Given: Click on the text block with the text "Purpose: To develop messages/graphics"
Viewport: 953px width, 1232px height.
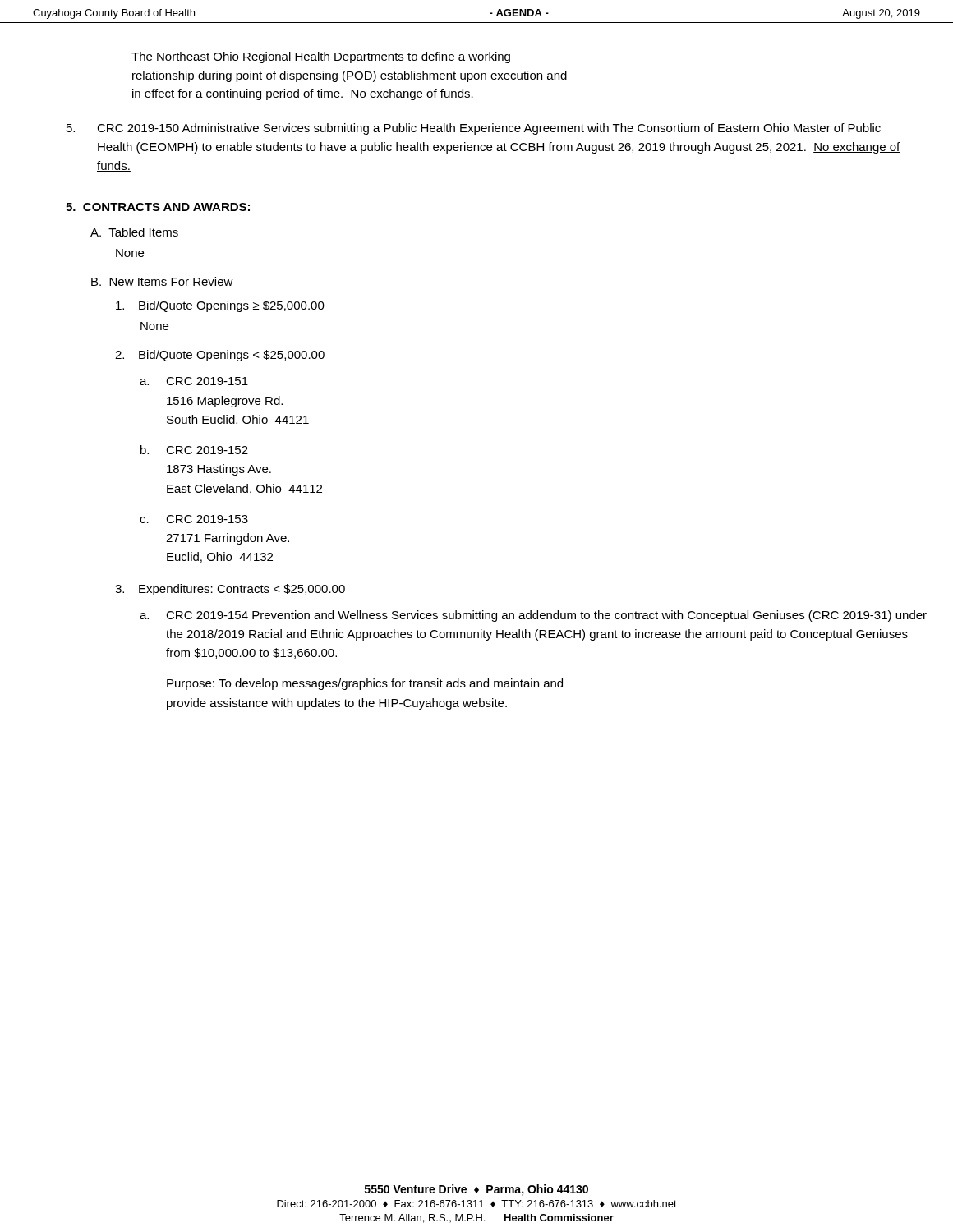Looking at the screenshot, I should click(365, 693).
